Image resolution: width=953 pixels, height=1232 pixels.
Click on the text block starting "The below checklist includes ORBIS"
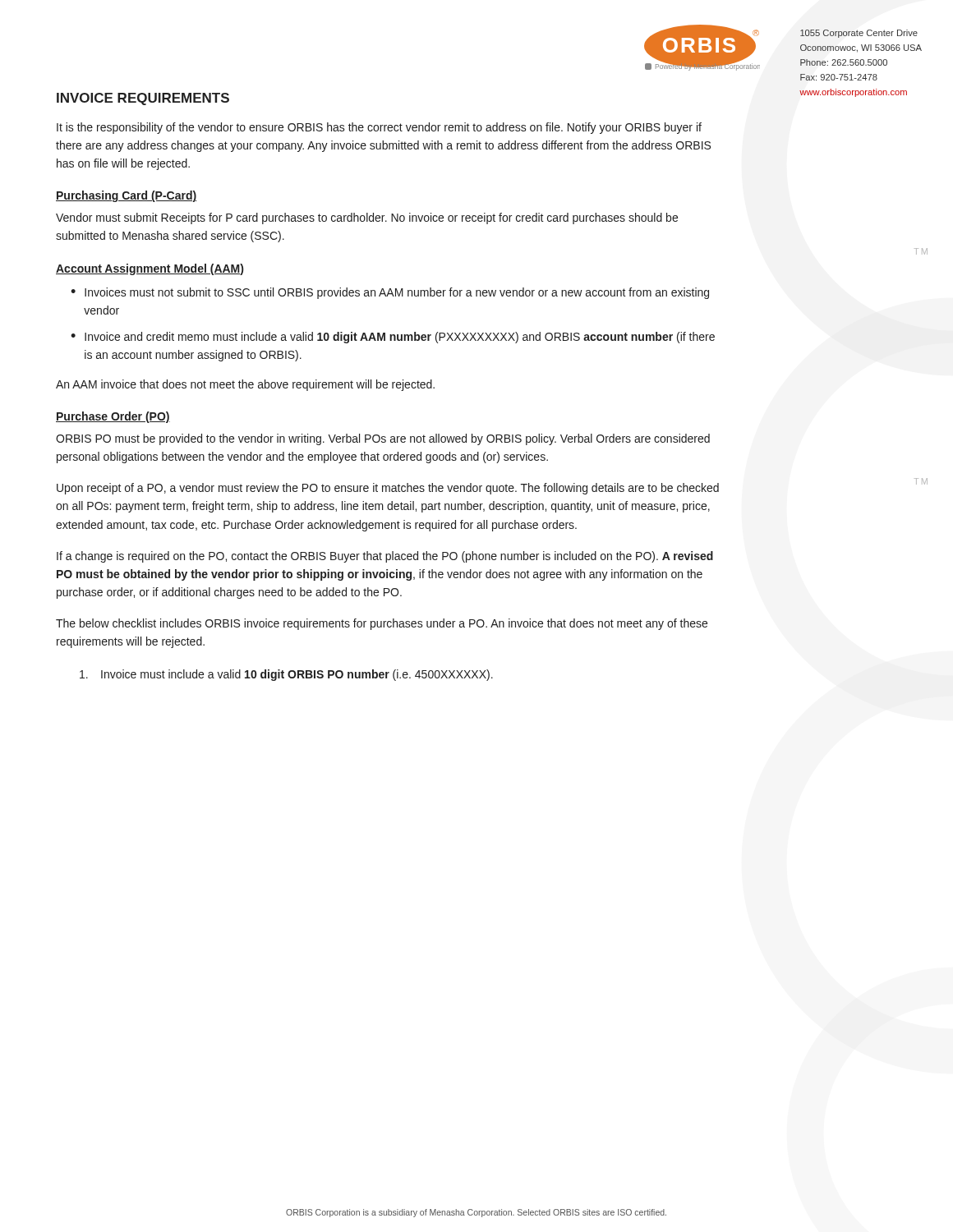[x=382, y=632]
